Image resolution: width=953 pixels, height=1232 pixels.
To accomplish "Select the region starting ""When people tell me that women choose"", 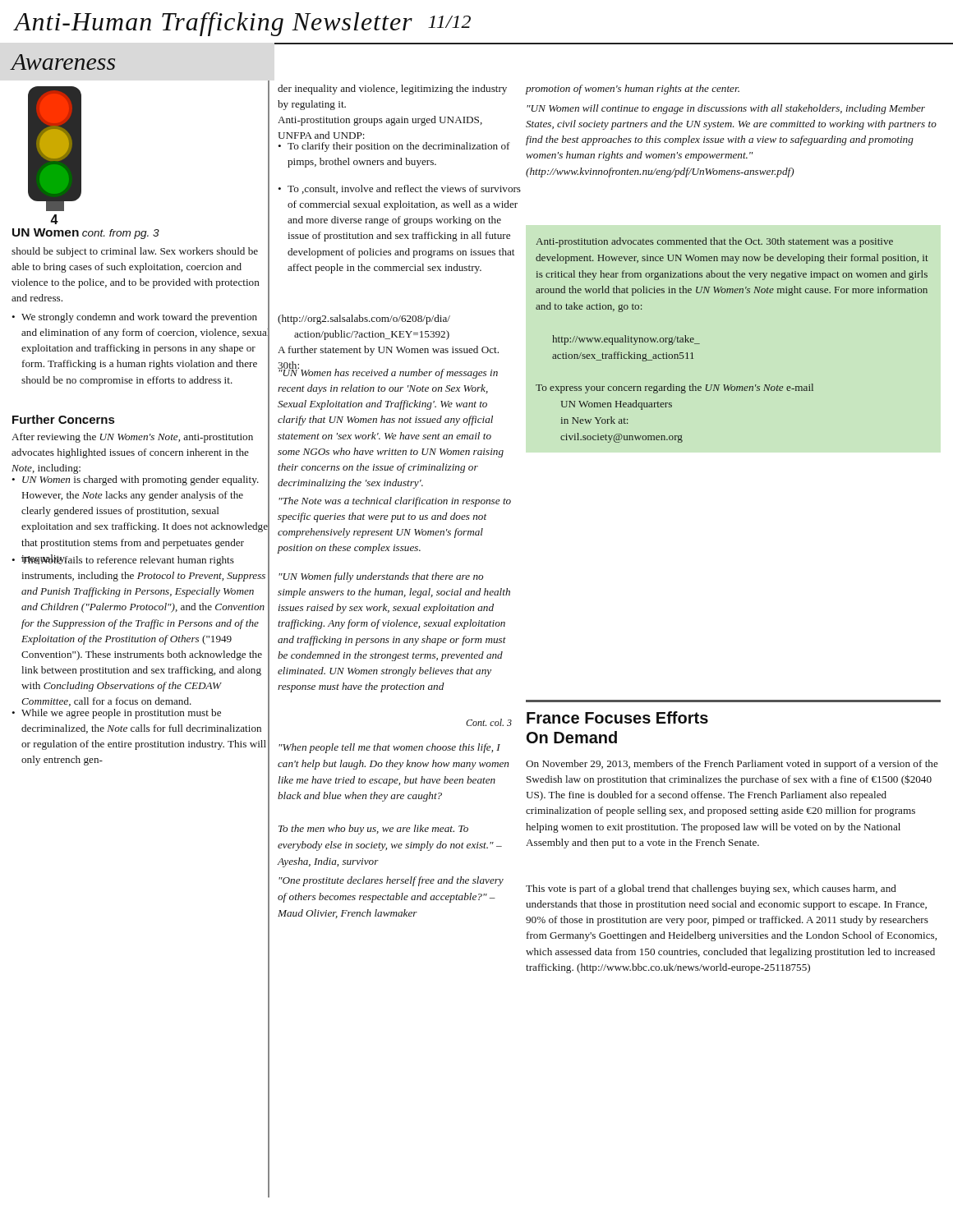I will (x=393, y=804).
